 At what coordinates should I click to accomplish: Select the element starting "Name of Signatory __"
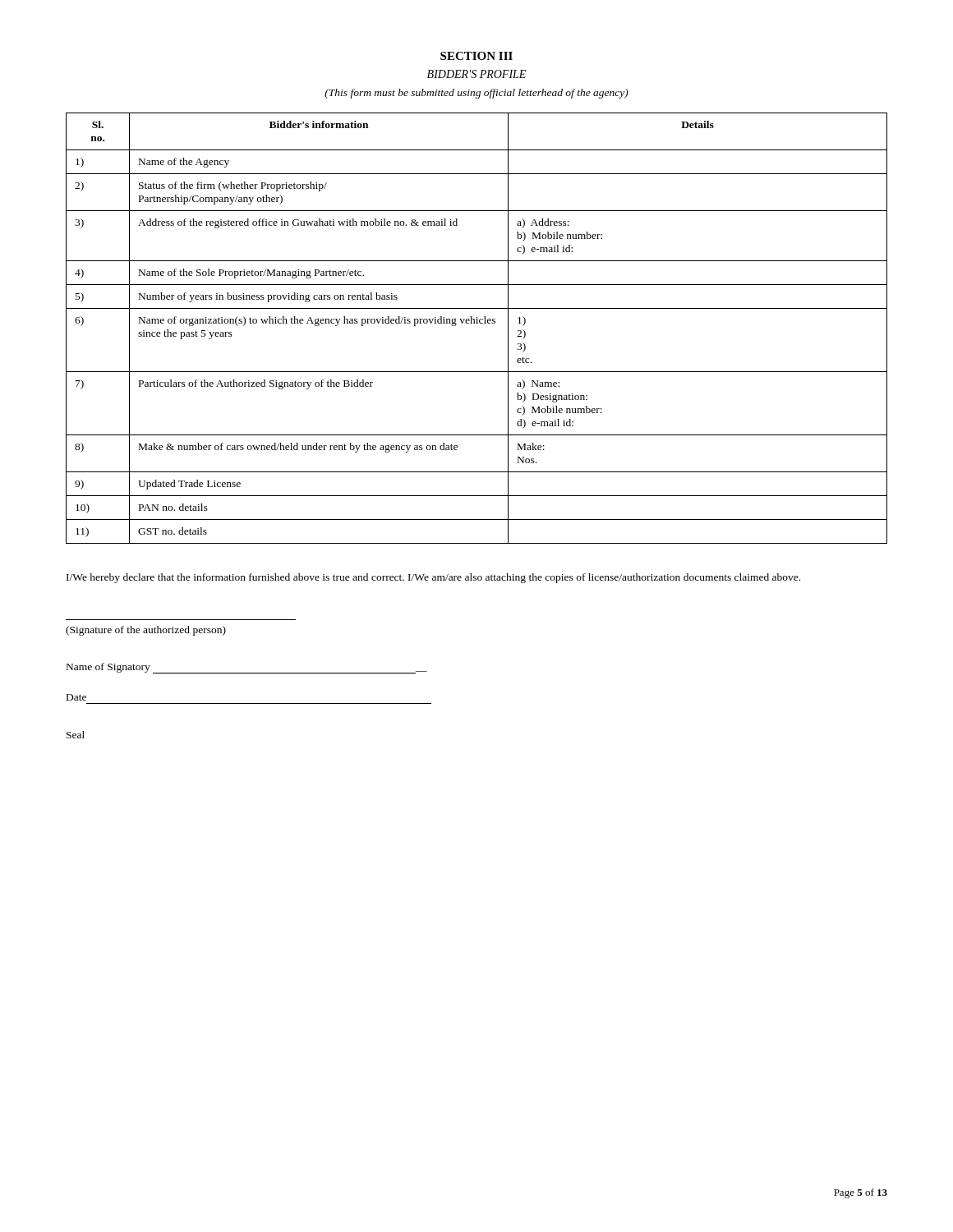[246, 666]
